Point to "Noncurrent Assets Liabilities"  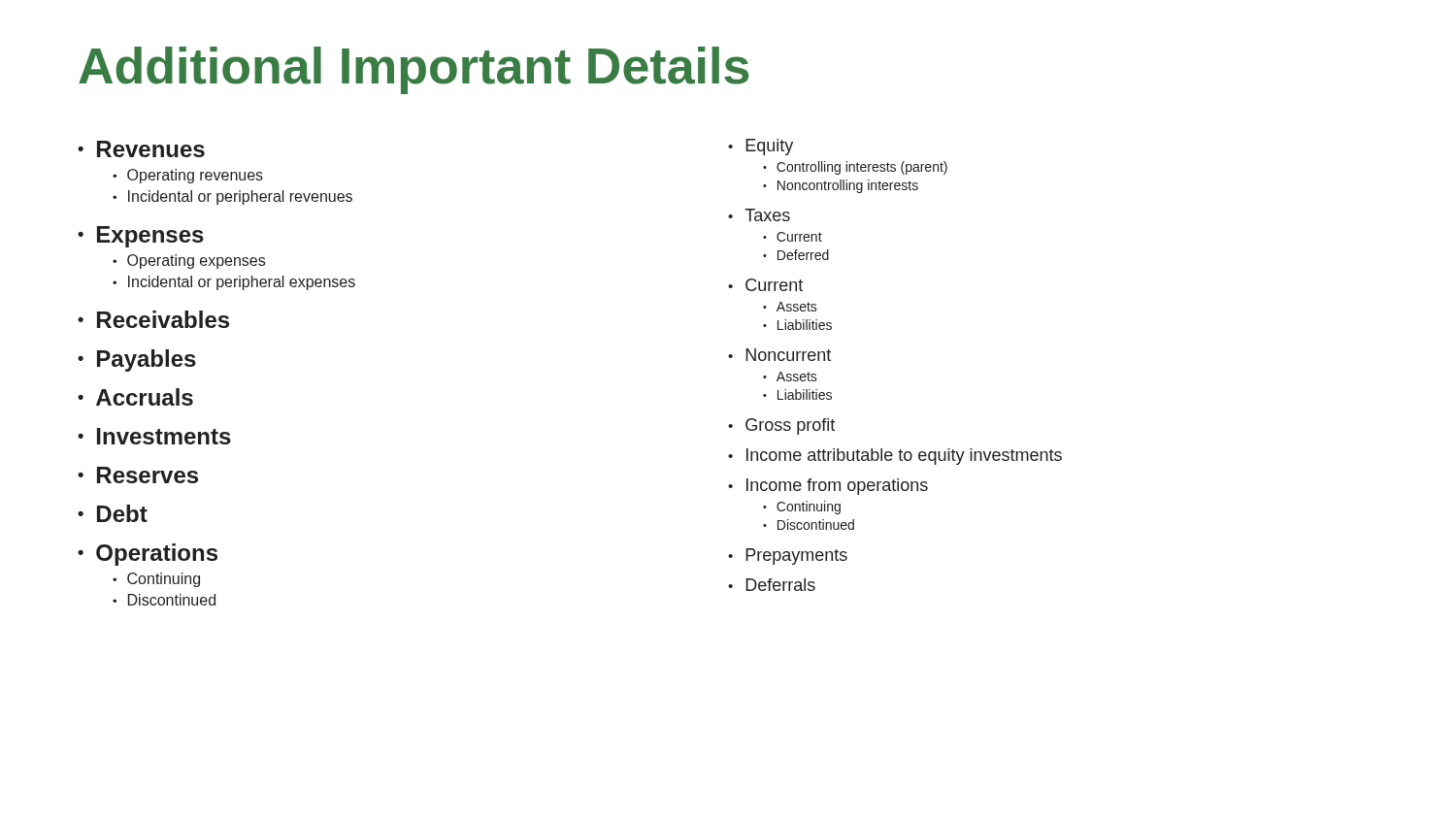click(779, 355)
